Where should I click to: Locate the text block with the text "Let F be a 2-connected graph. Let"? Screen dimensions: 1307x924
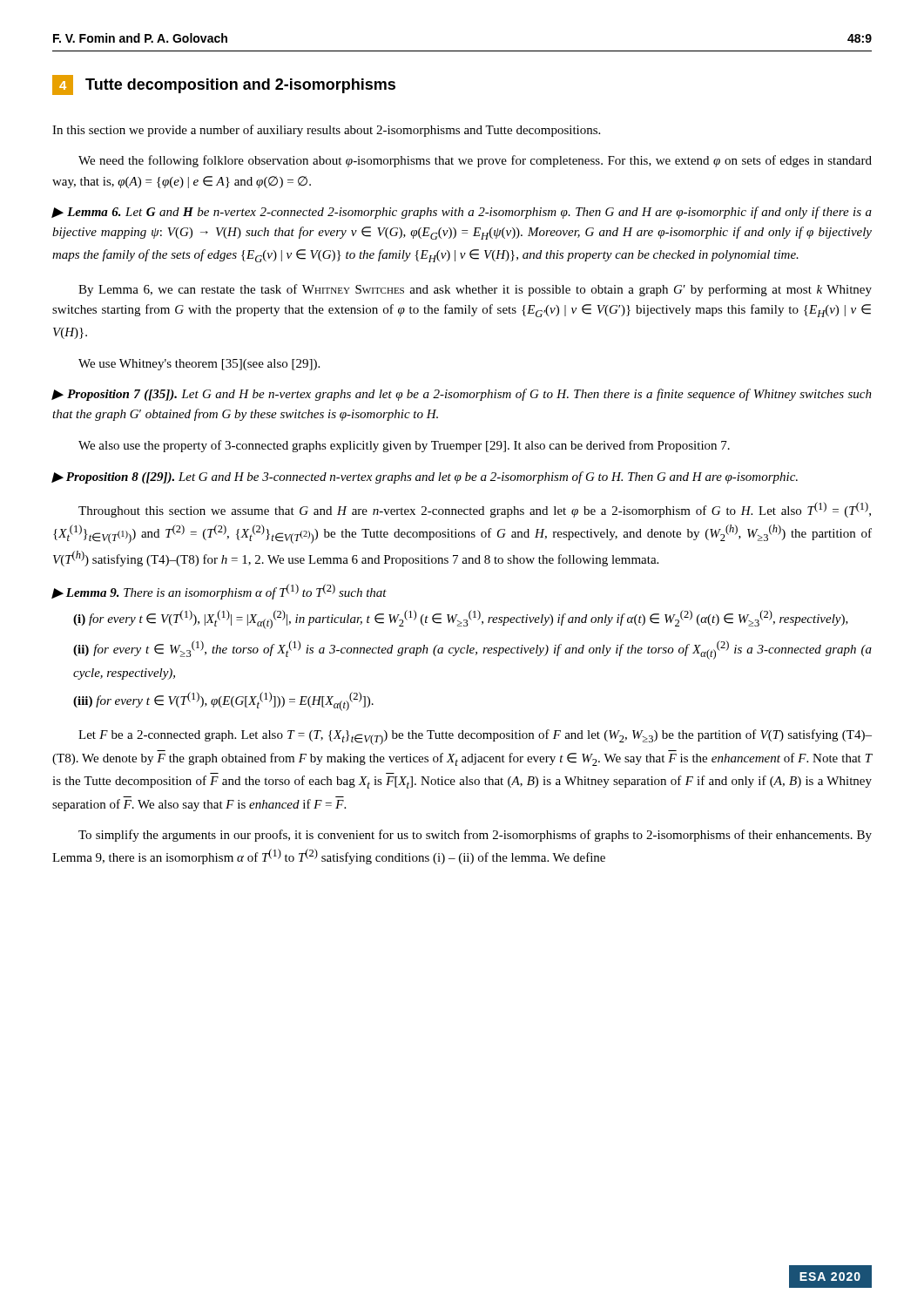coord(462,769)
